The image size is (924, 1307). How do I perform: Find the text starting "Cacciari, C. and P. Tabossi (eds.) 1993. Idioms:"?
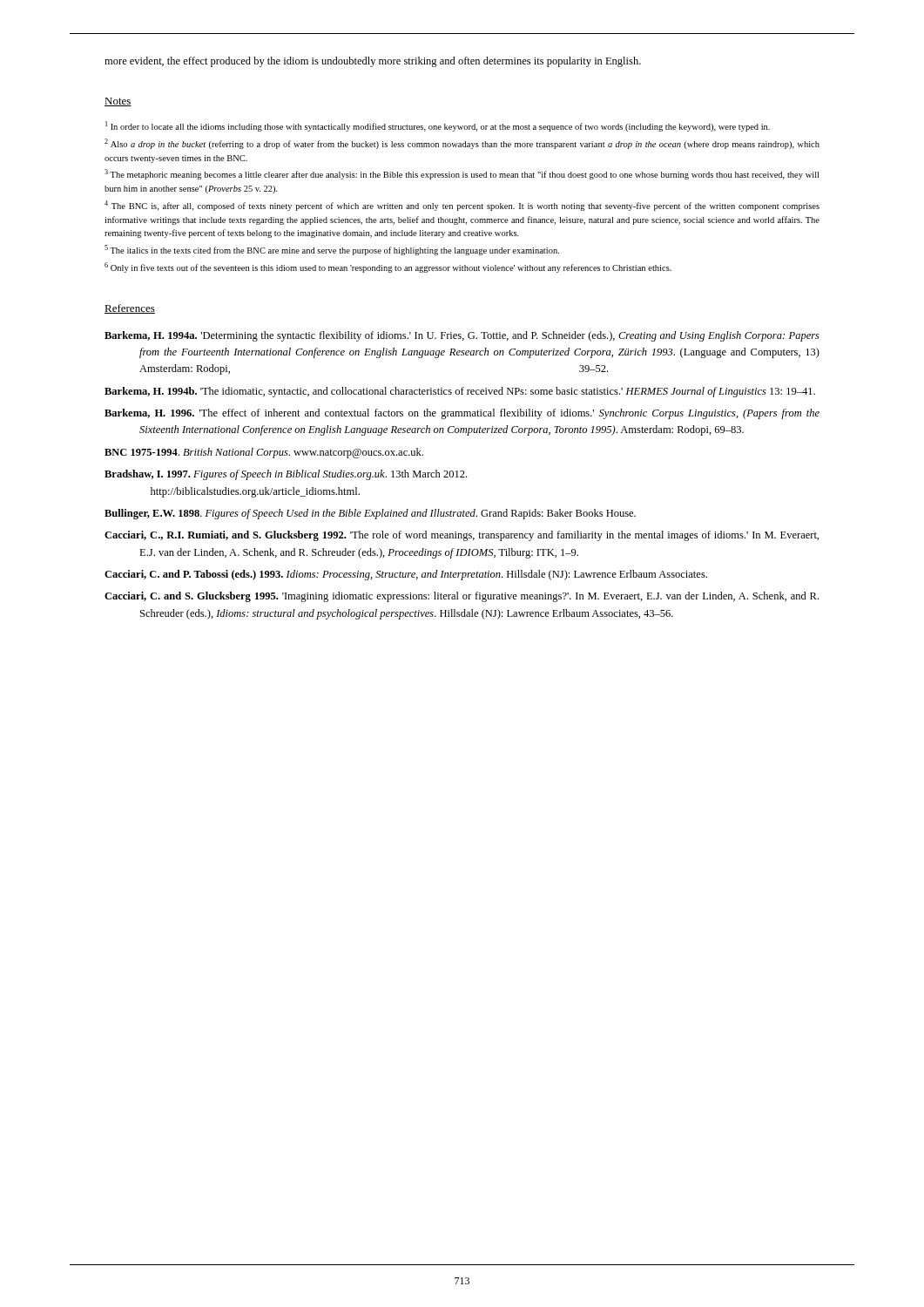pyautogui.click(x=406, y=574)
